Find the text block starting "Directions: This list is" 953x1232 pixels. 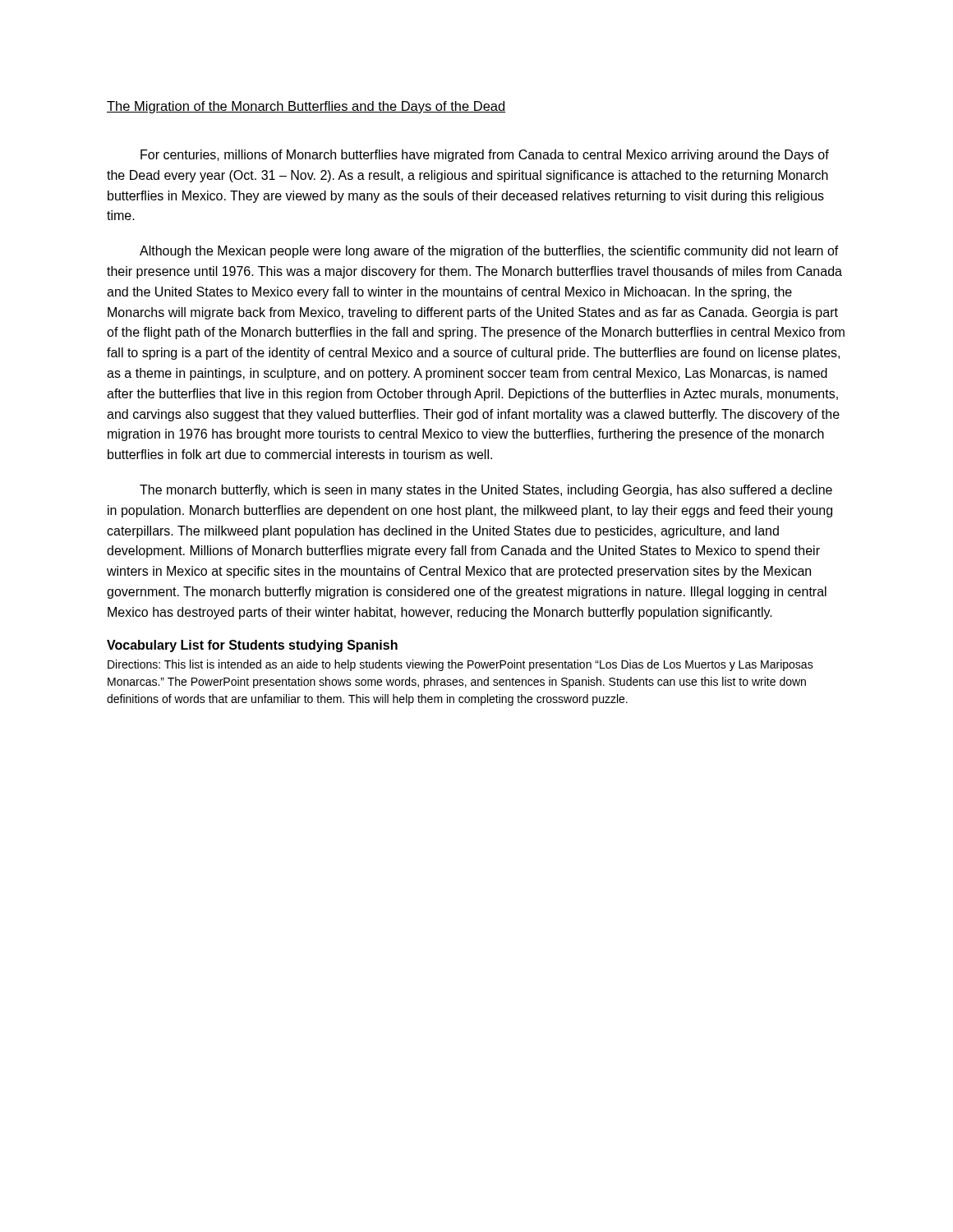(460, 681)
